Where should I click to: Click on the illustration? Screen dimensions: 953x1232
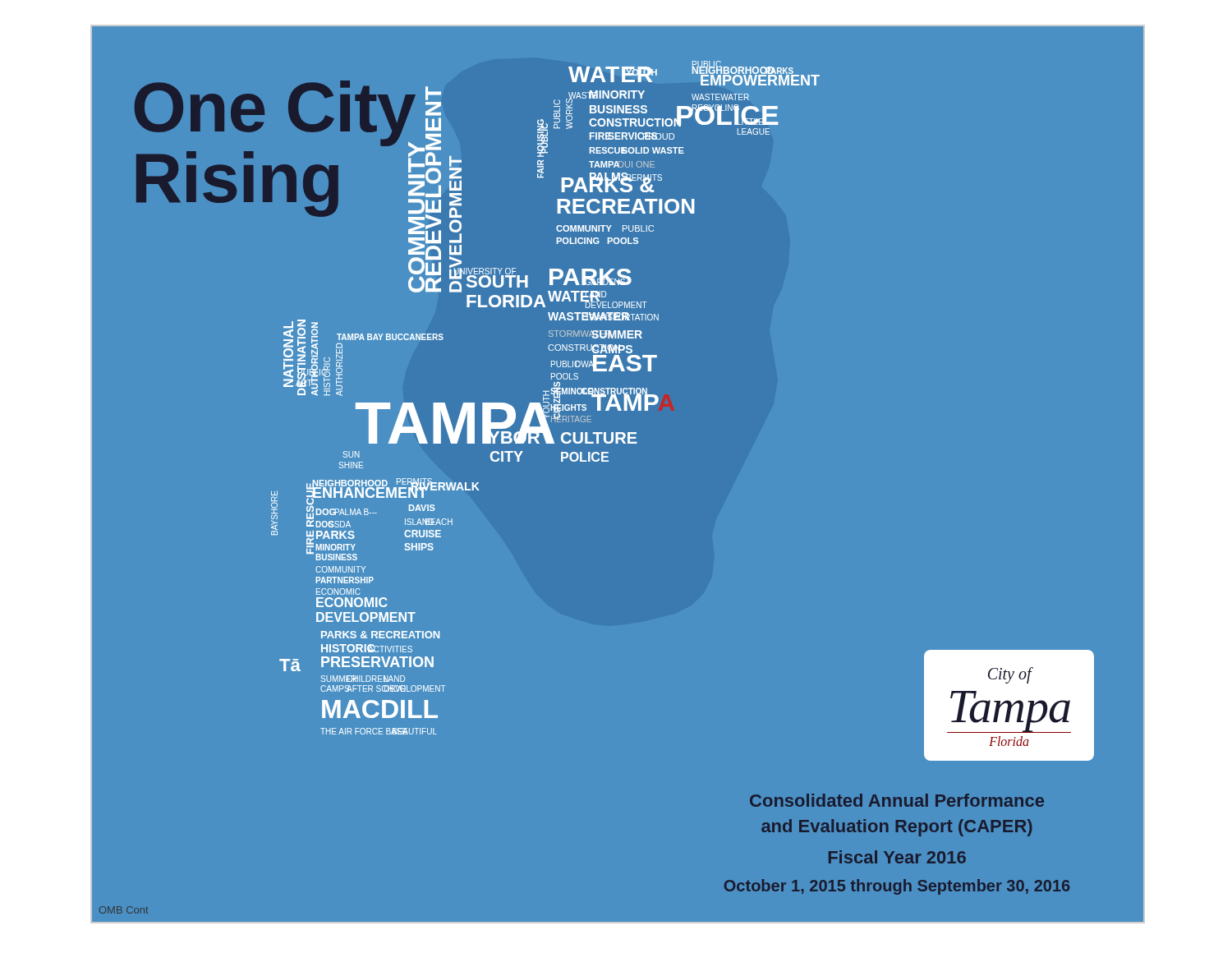(618, 404)
